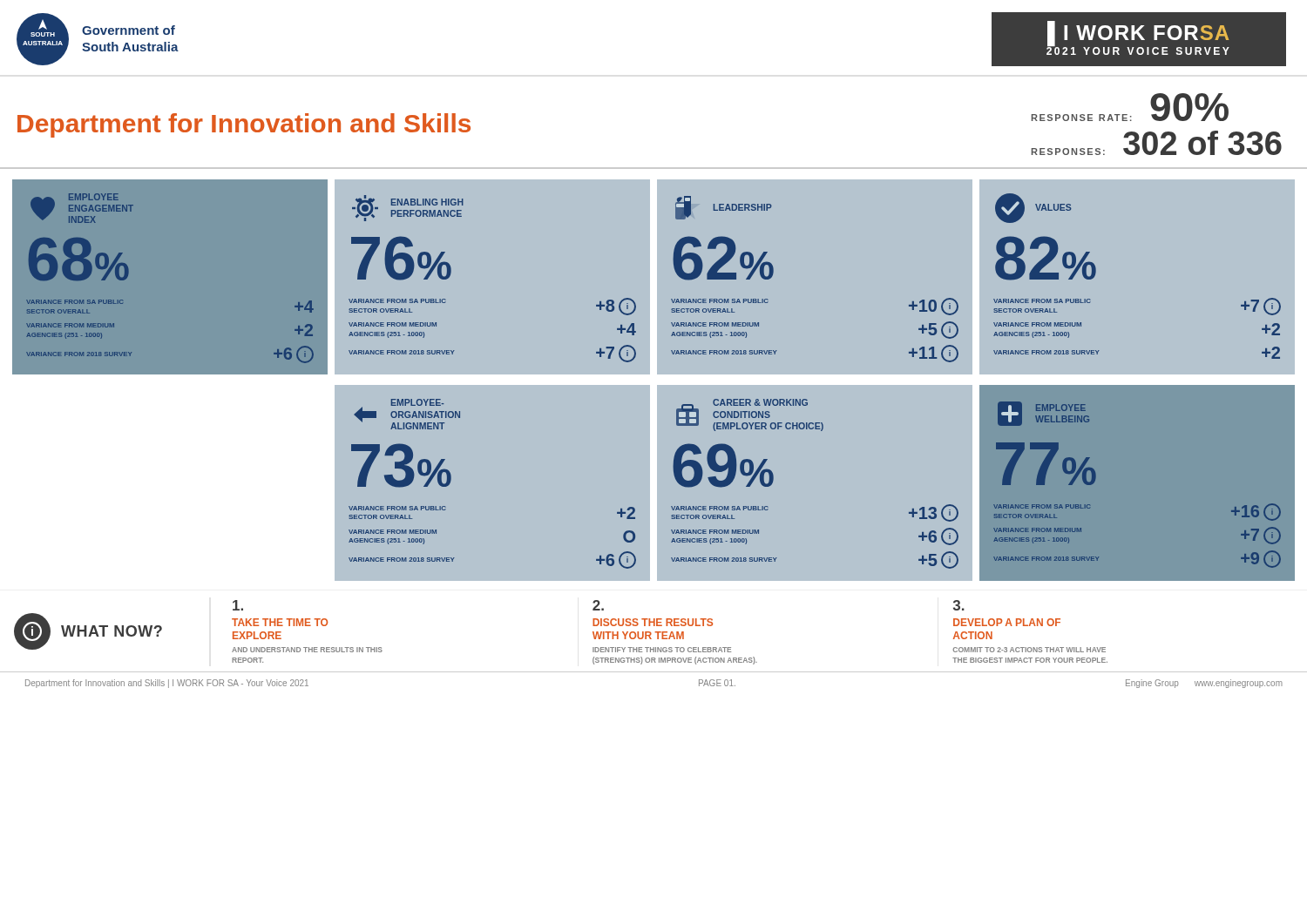Click where it says "302 of 336"

[1203, 144]
